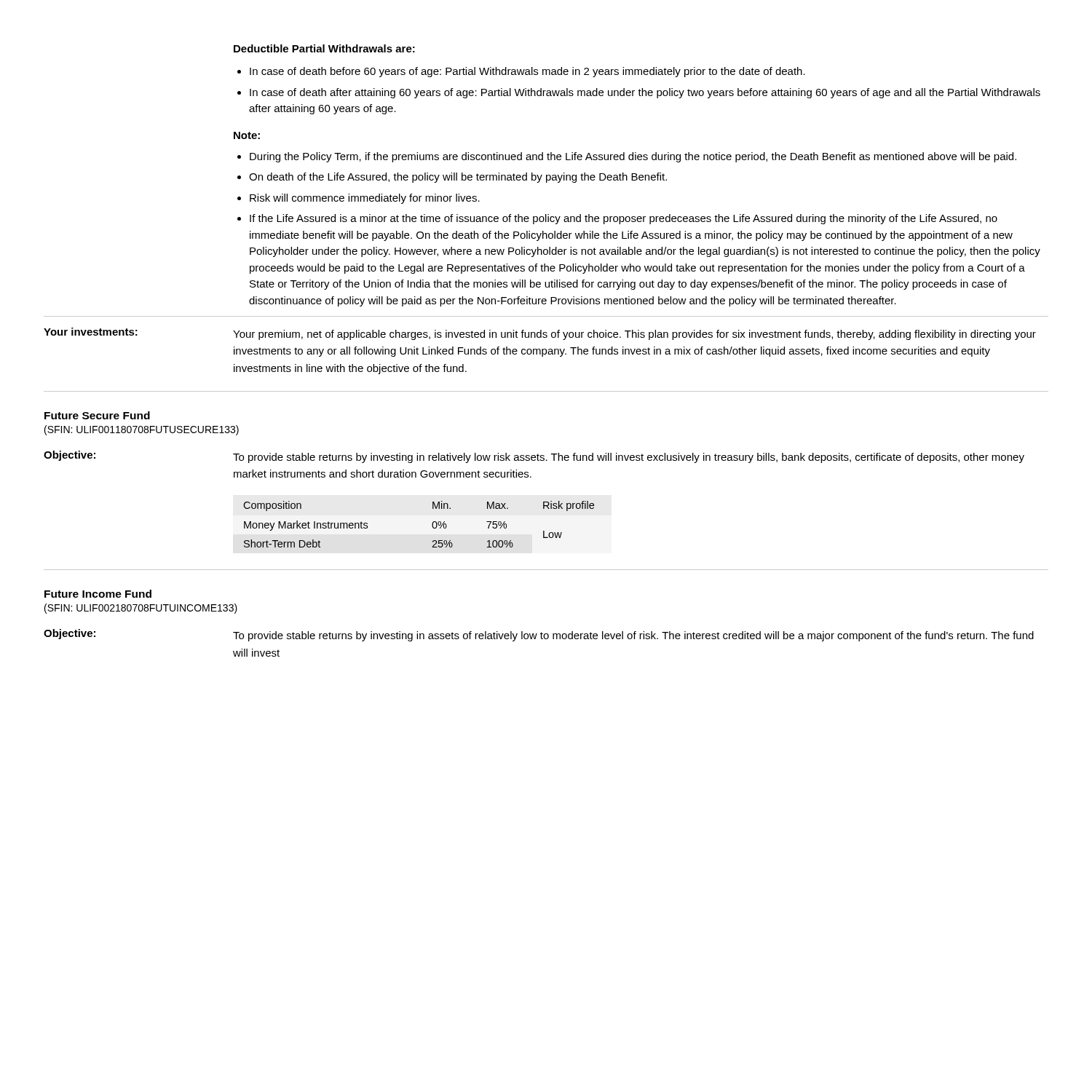
Task: Navigate to the block starting "If the Life Assured is a minor"
Action: (641, 260)
